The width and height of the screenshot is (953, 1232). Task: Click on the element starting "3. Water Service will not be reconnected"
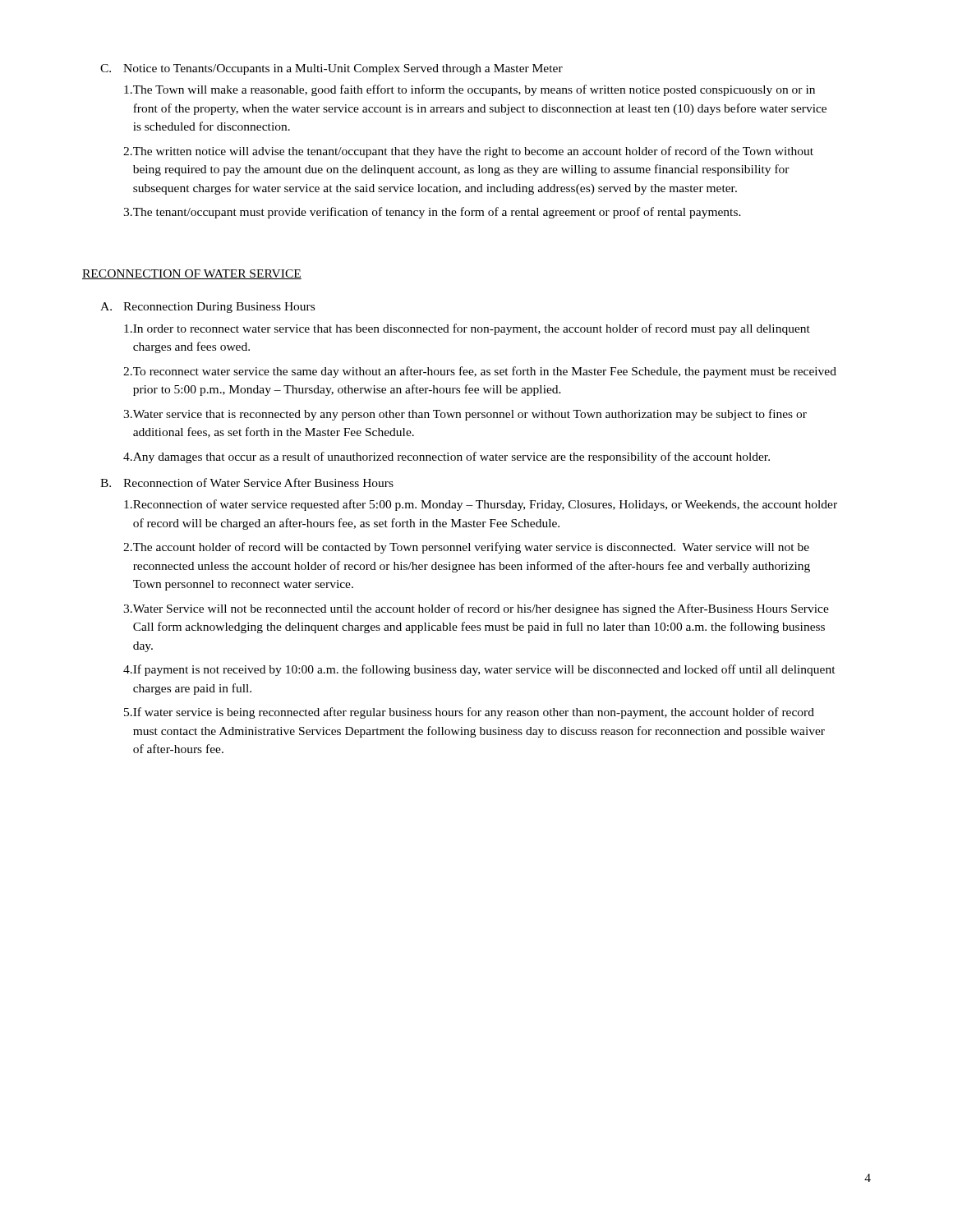(x=476, y=627)
